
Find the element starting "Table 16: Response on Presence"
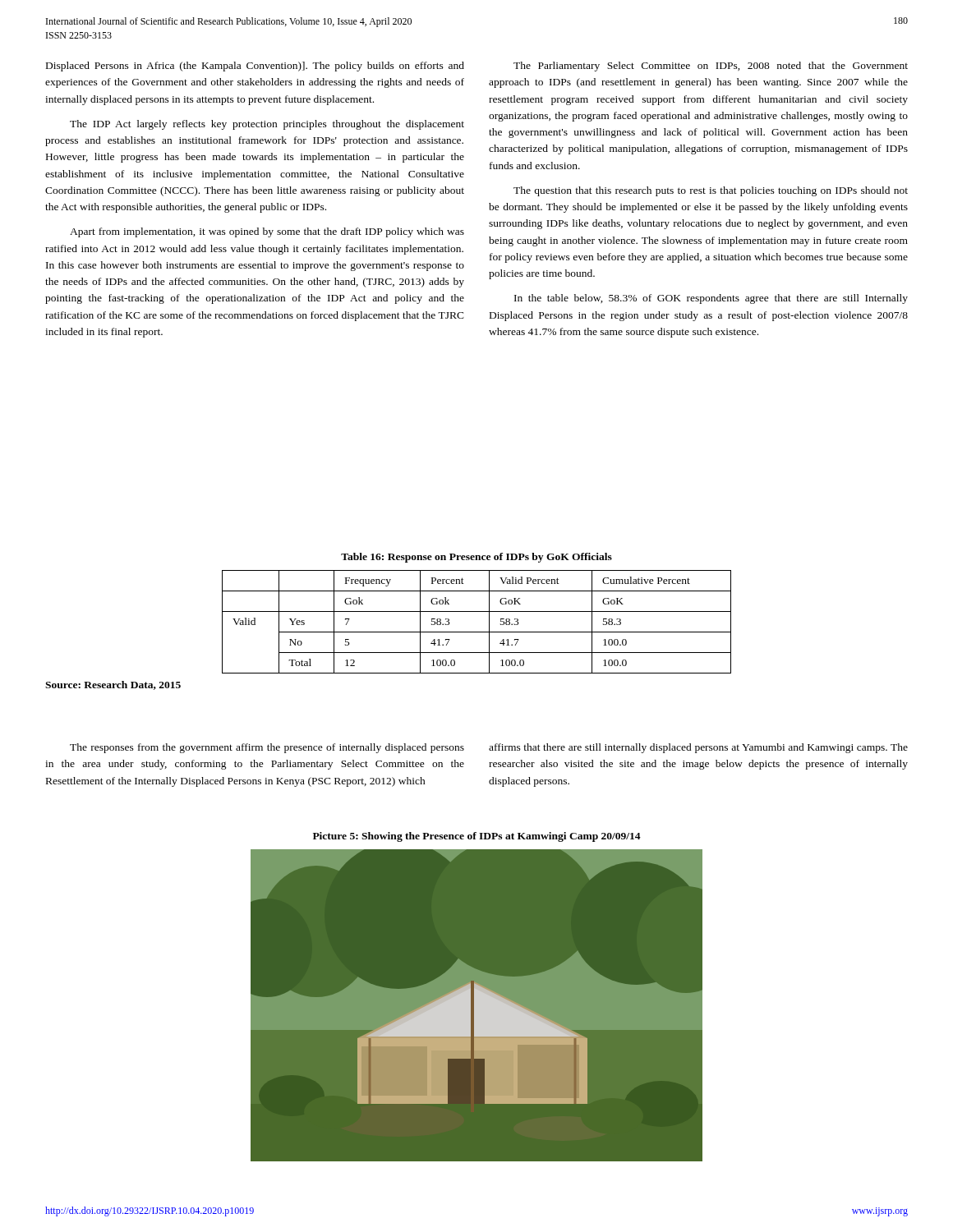476,556
